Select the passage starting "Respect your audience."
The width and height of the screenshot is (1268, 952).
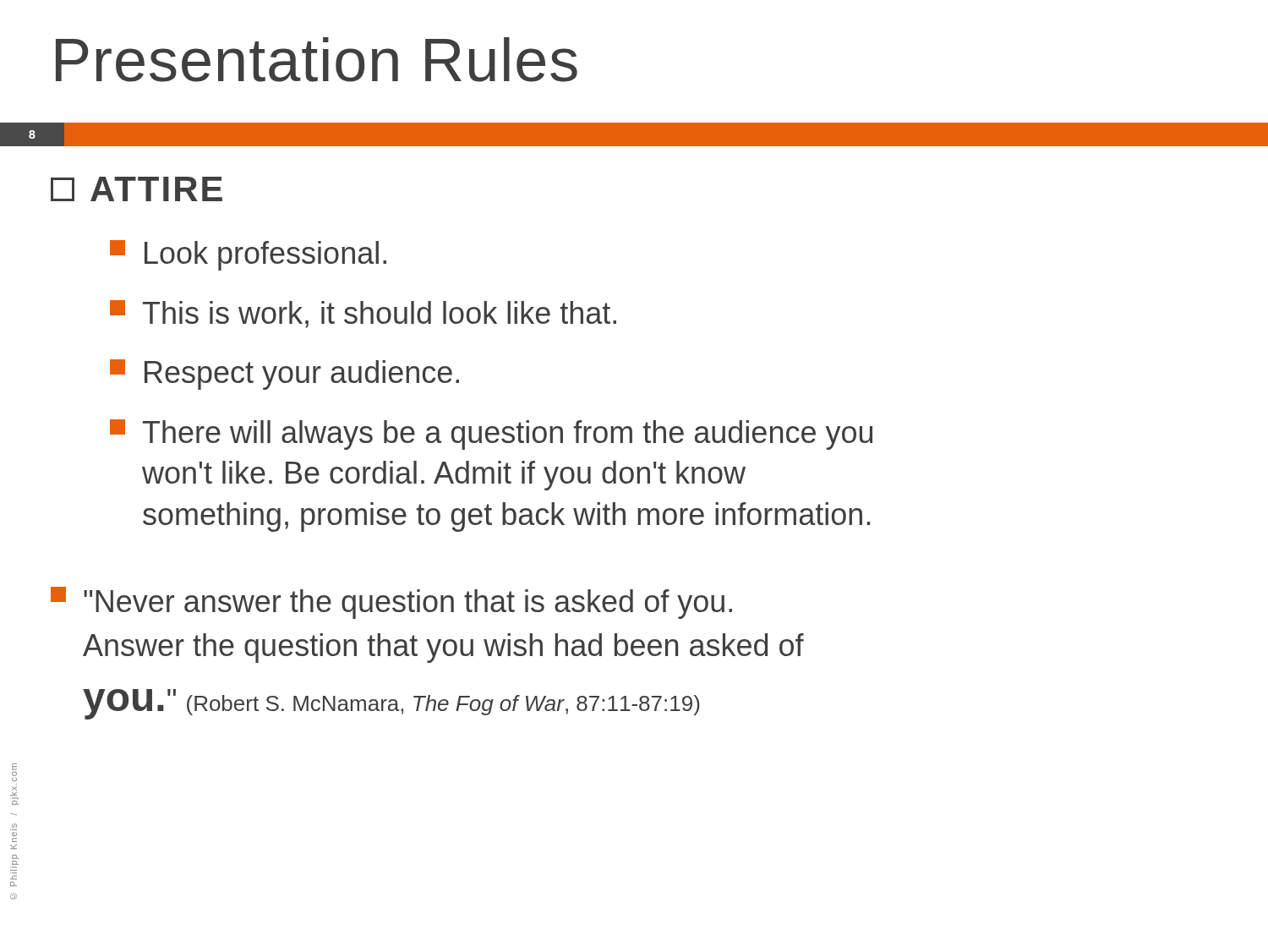[286, 373]
